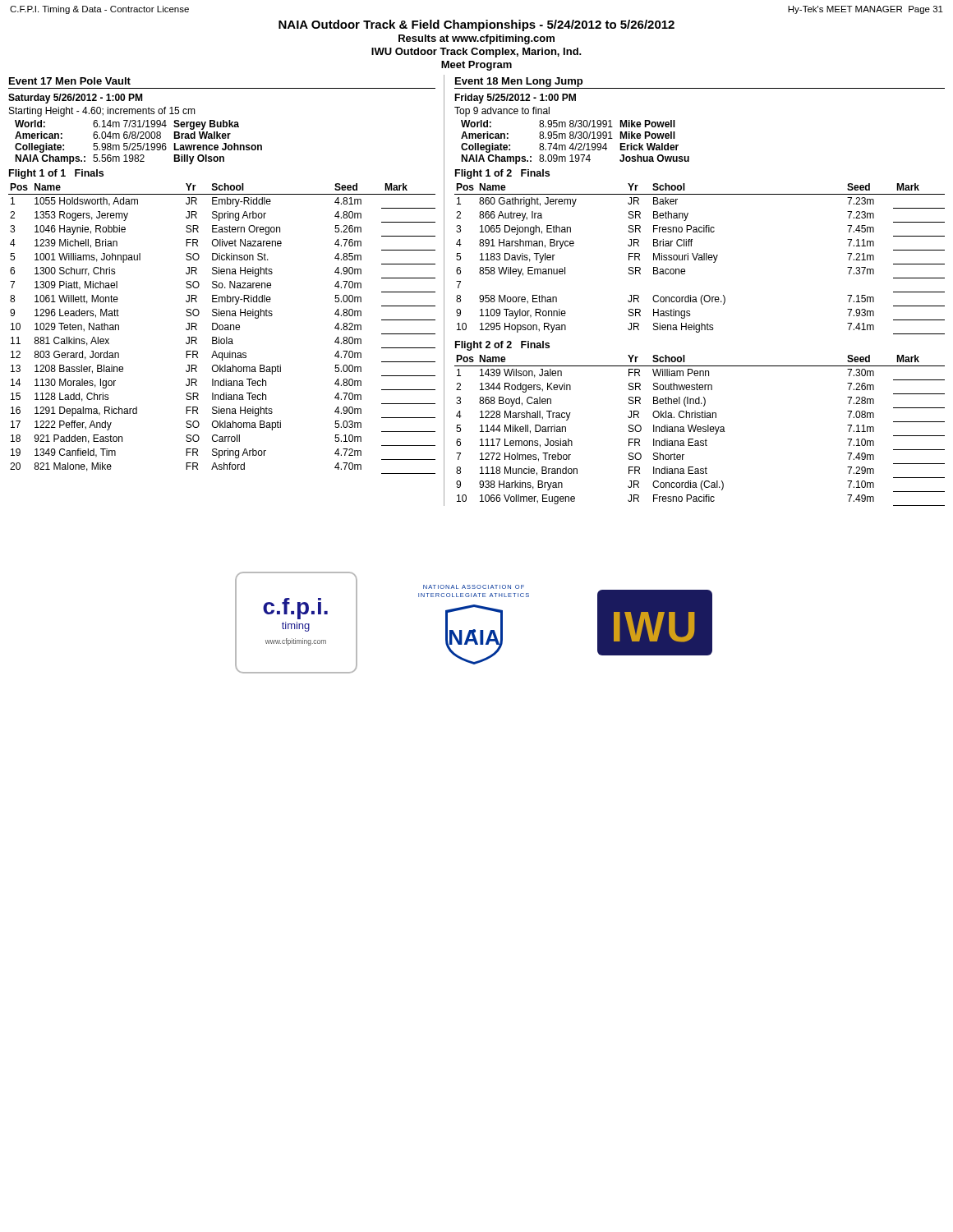Where is the section header that starts "Event 18 Men Long"?
The height and width of the screenshot is (1232, 953).
coord(519,81)
